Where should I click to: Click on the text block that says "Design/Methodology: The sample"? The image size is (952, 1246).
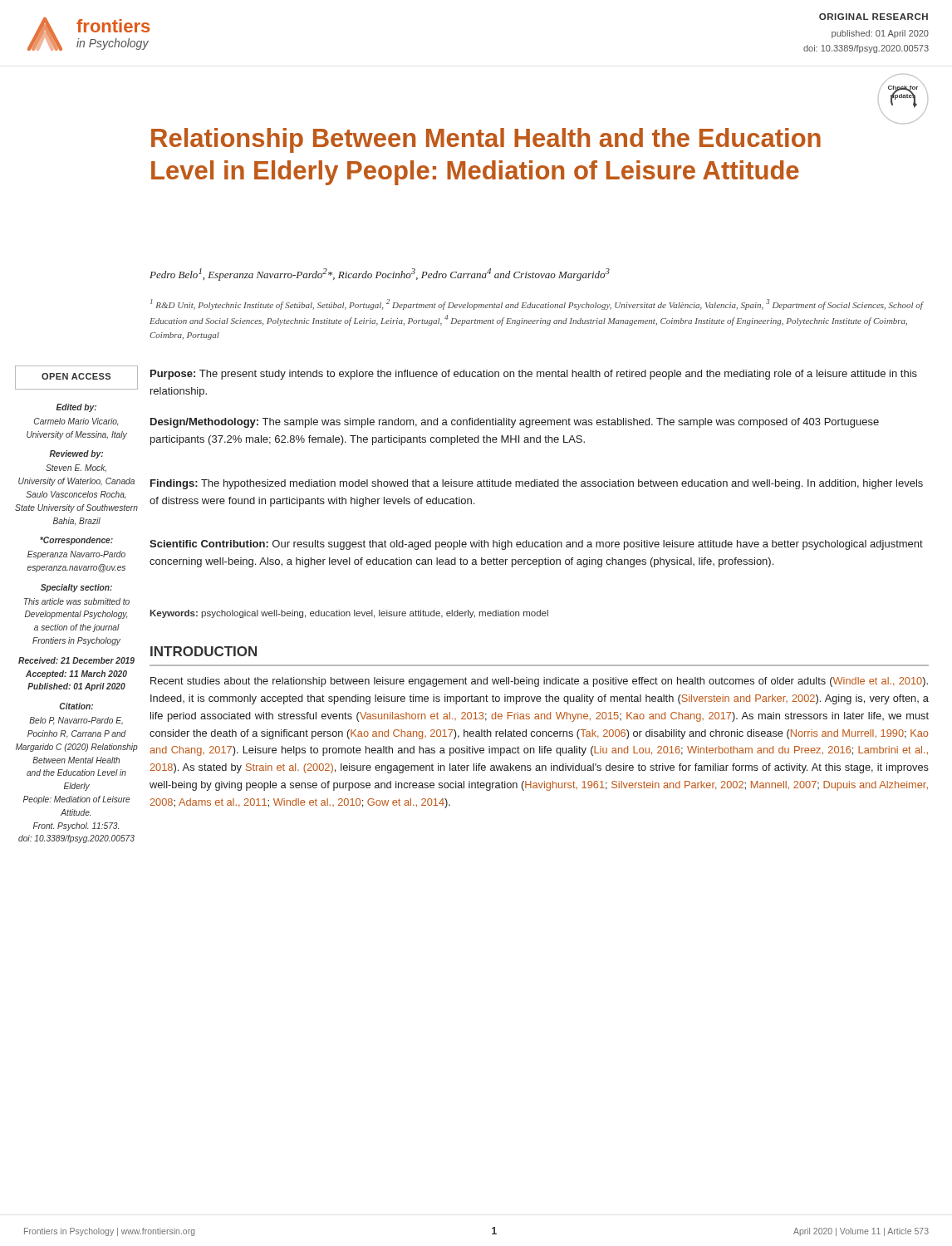pos(539,431)
